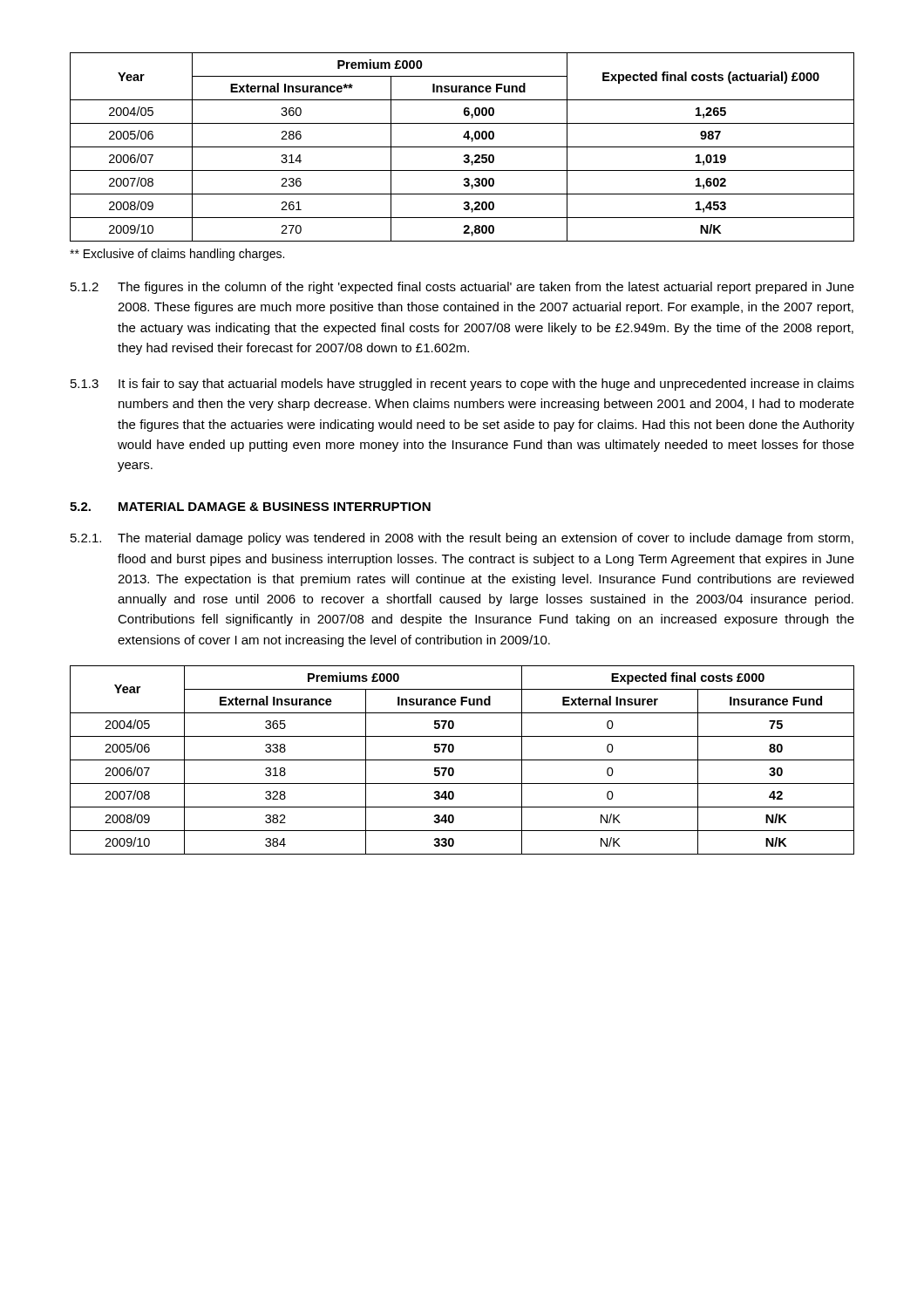Point to the block beginning "Exclusive of claims handling"
The width and height of the screenshot is (924, 1308).
[178, 254]
